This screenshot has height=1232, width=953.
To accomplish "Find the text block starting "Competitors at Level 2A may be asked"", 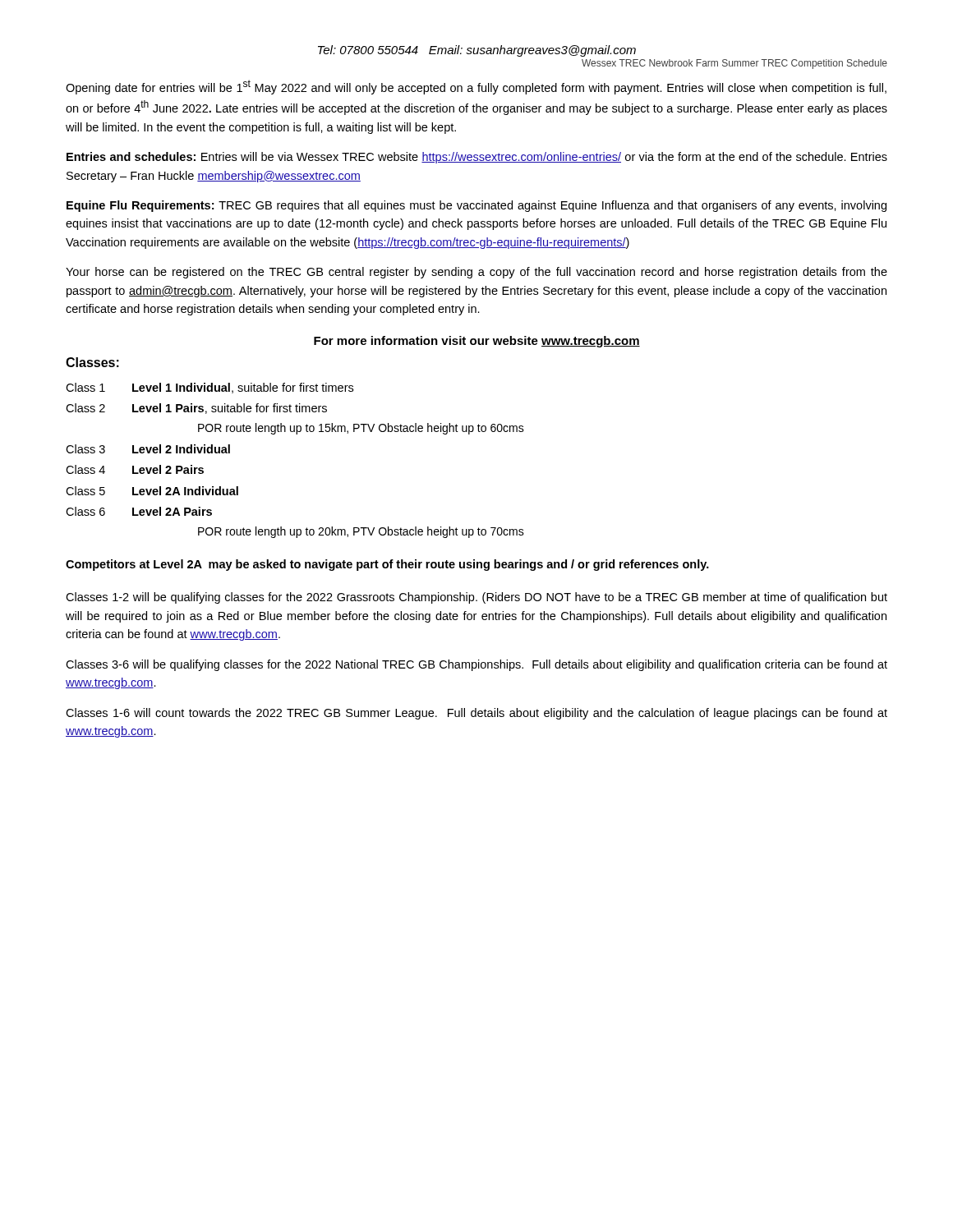I will click(387, 564).
